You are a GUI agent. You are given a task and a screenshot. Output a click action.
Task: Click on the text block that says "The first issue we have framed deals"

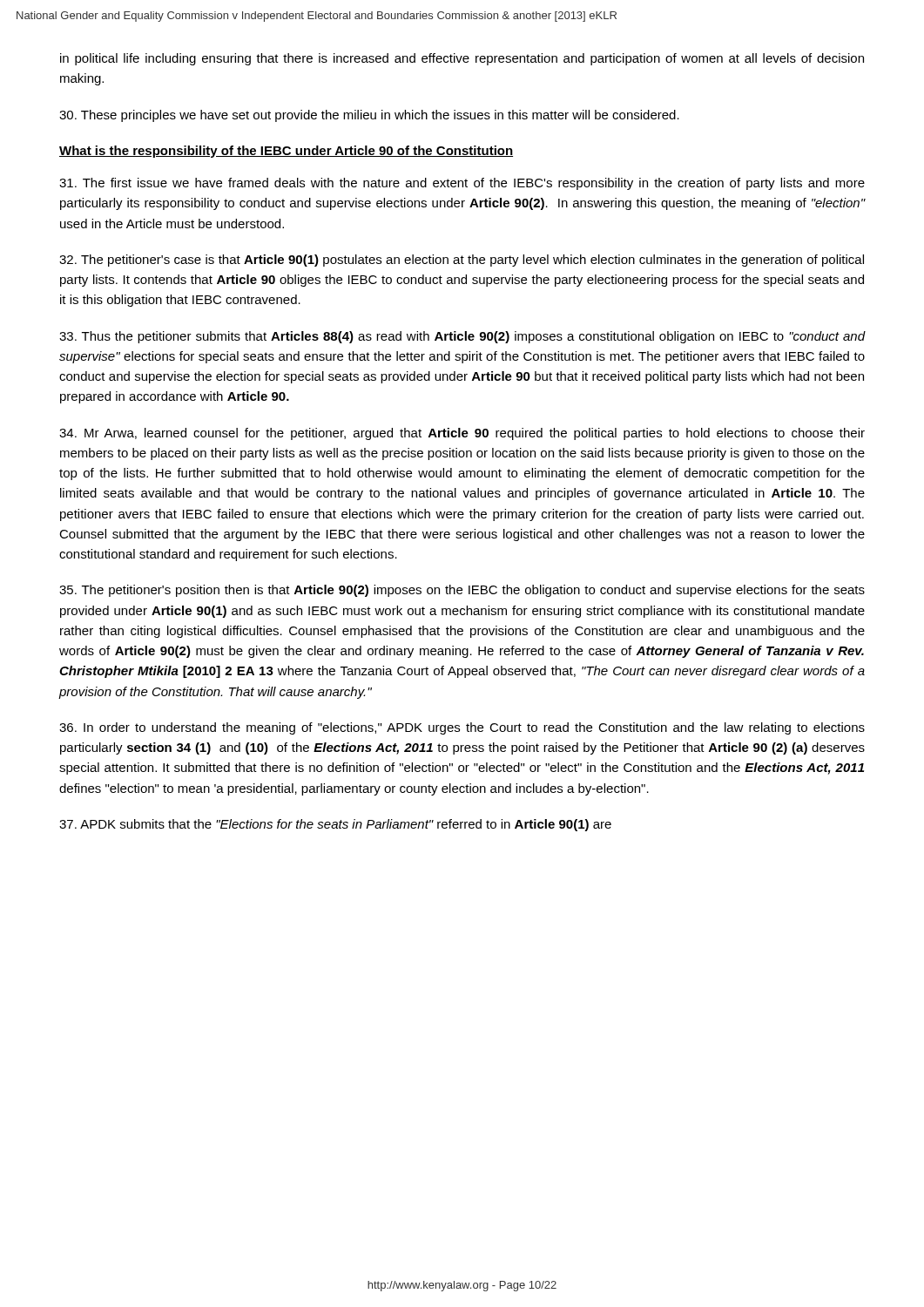[x=462, y=203]
